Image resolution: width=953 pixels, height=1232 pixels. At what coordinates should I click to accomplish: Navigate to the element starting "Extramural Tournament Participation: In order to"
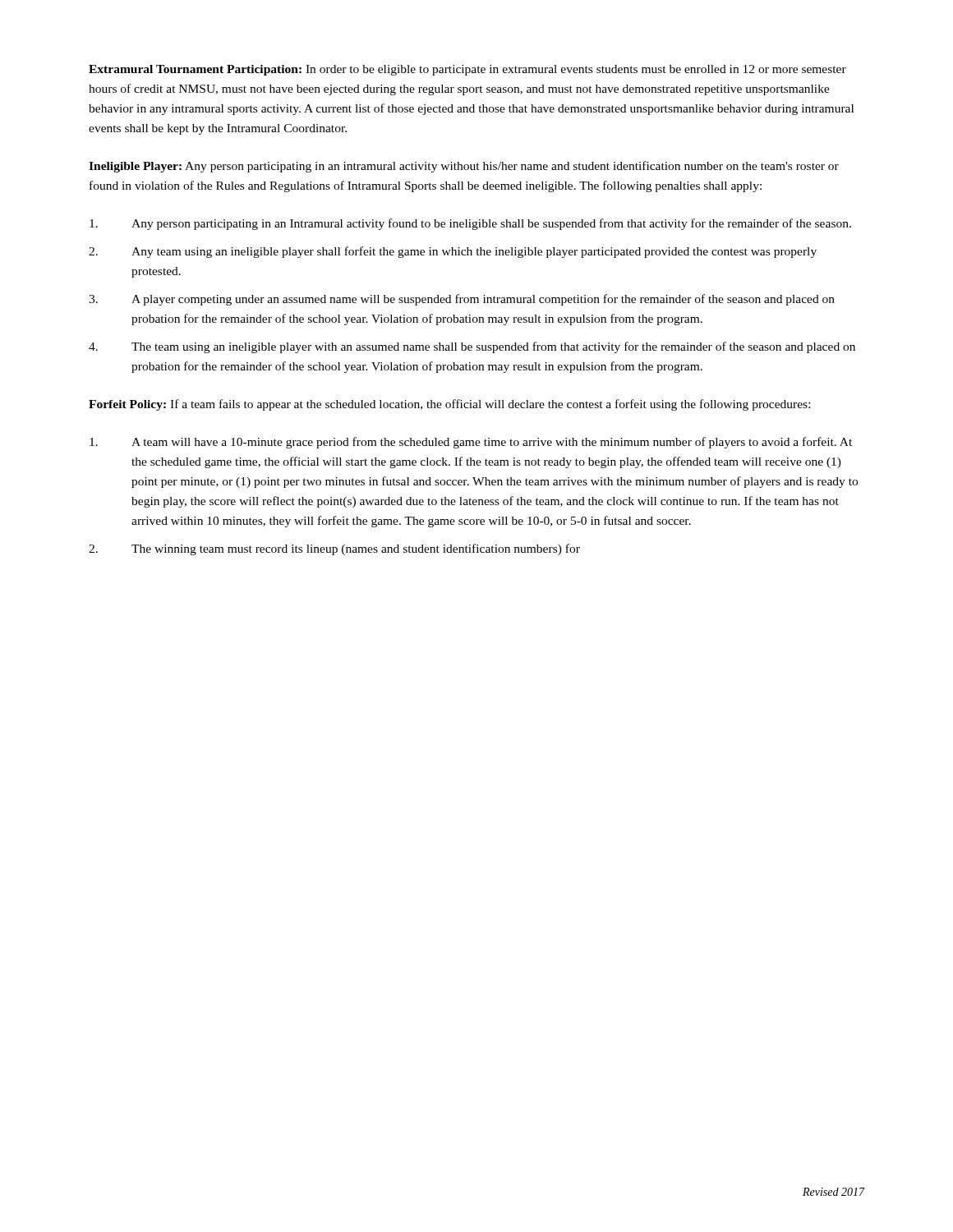click(471, 98)
